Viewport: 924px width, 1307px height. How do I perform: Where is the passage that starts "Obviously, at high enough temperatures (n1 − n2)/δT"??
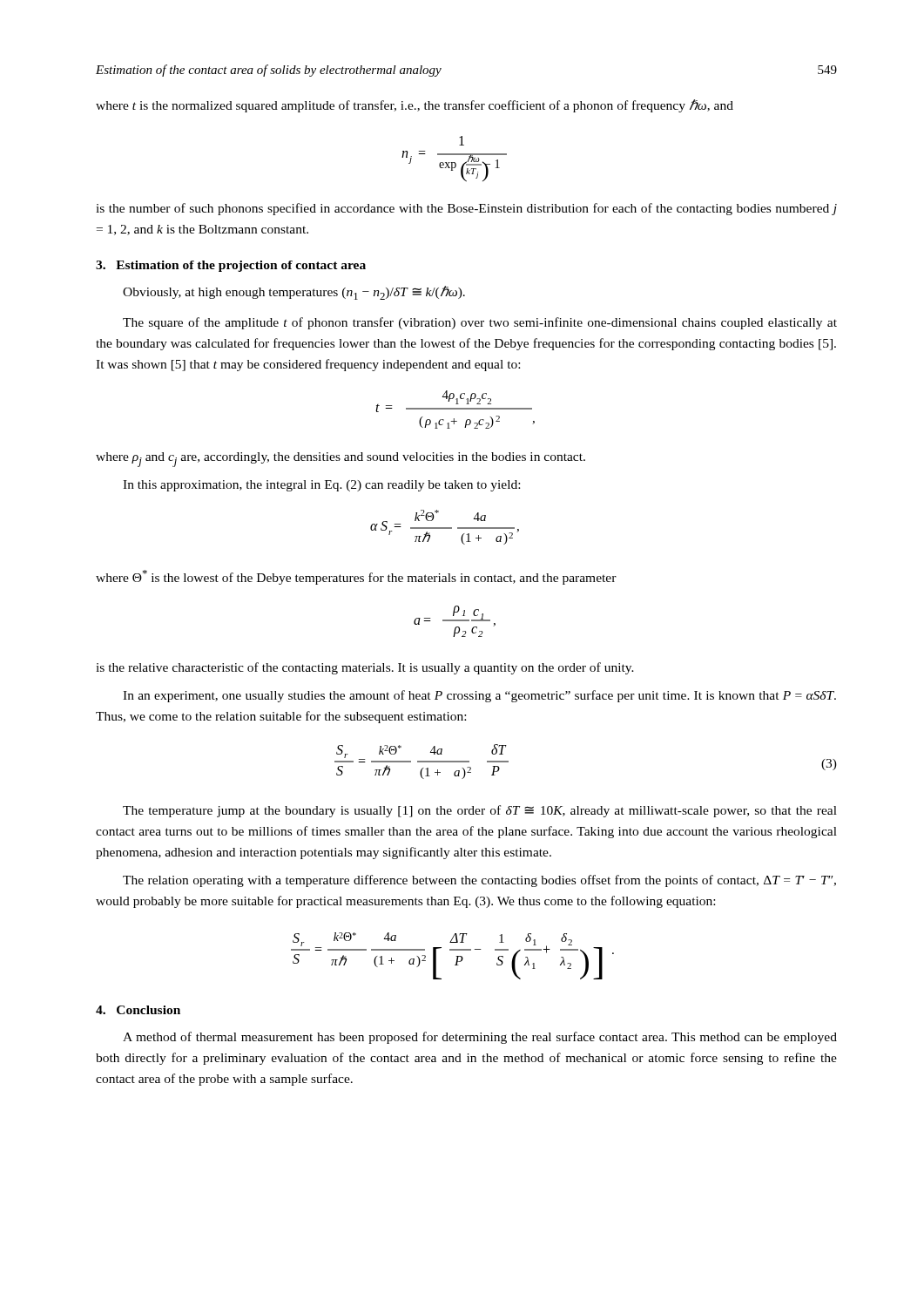click(x=466, y=328)
